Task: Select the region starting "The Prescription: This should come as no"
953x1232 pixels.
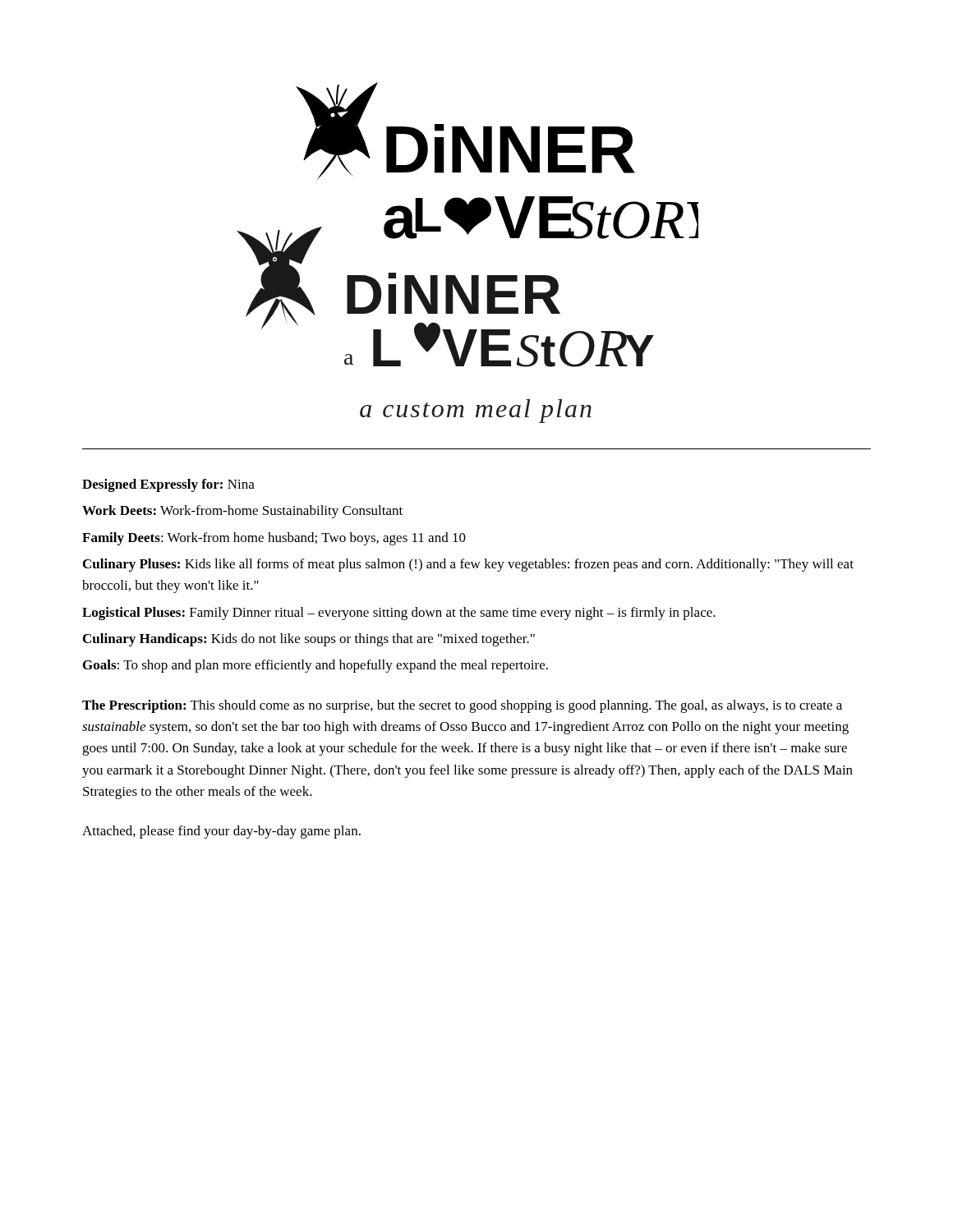Action: (467, 748)
